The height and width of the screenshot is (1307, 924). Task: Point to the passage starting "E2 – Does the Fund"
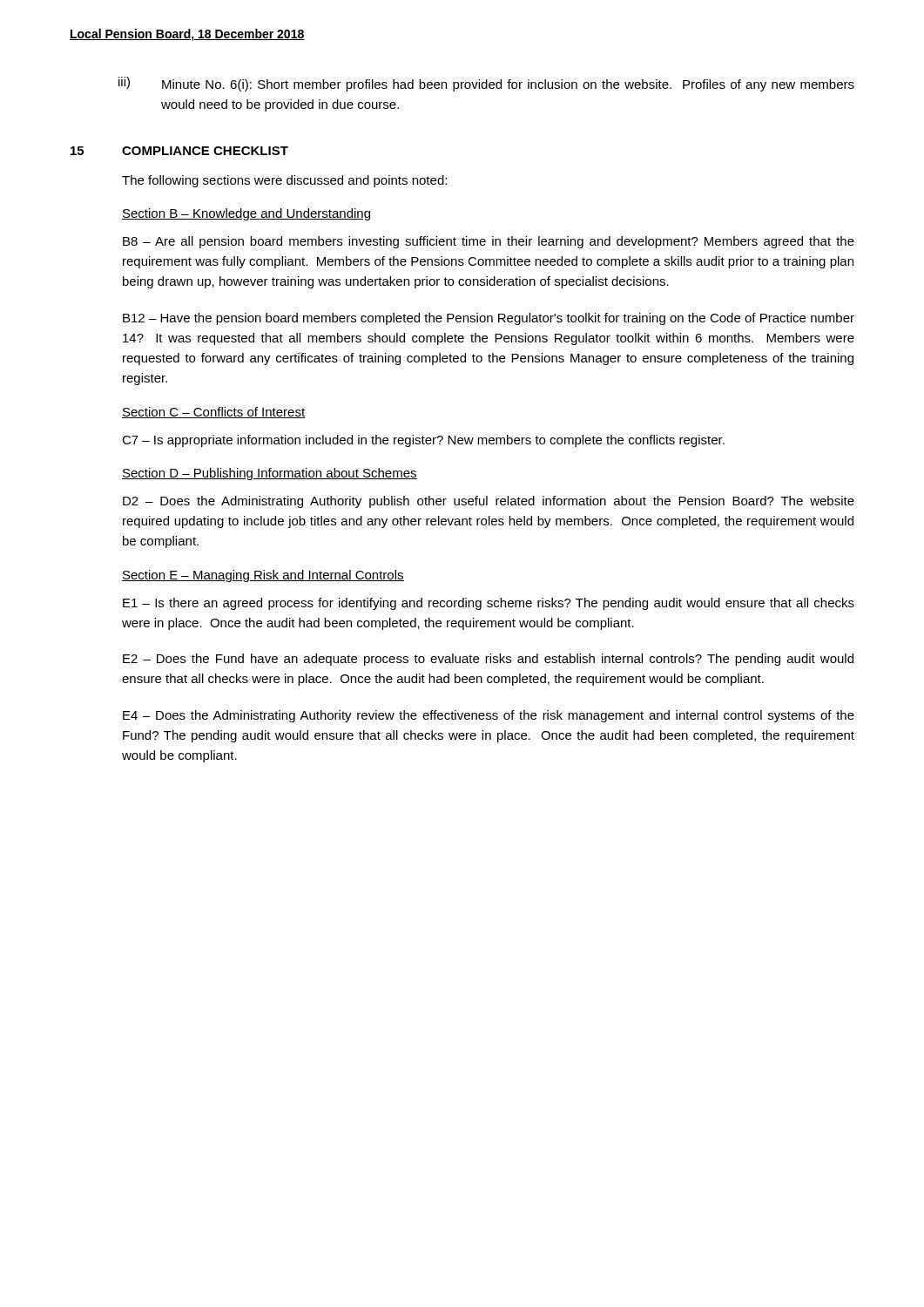click(488, 668)
